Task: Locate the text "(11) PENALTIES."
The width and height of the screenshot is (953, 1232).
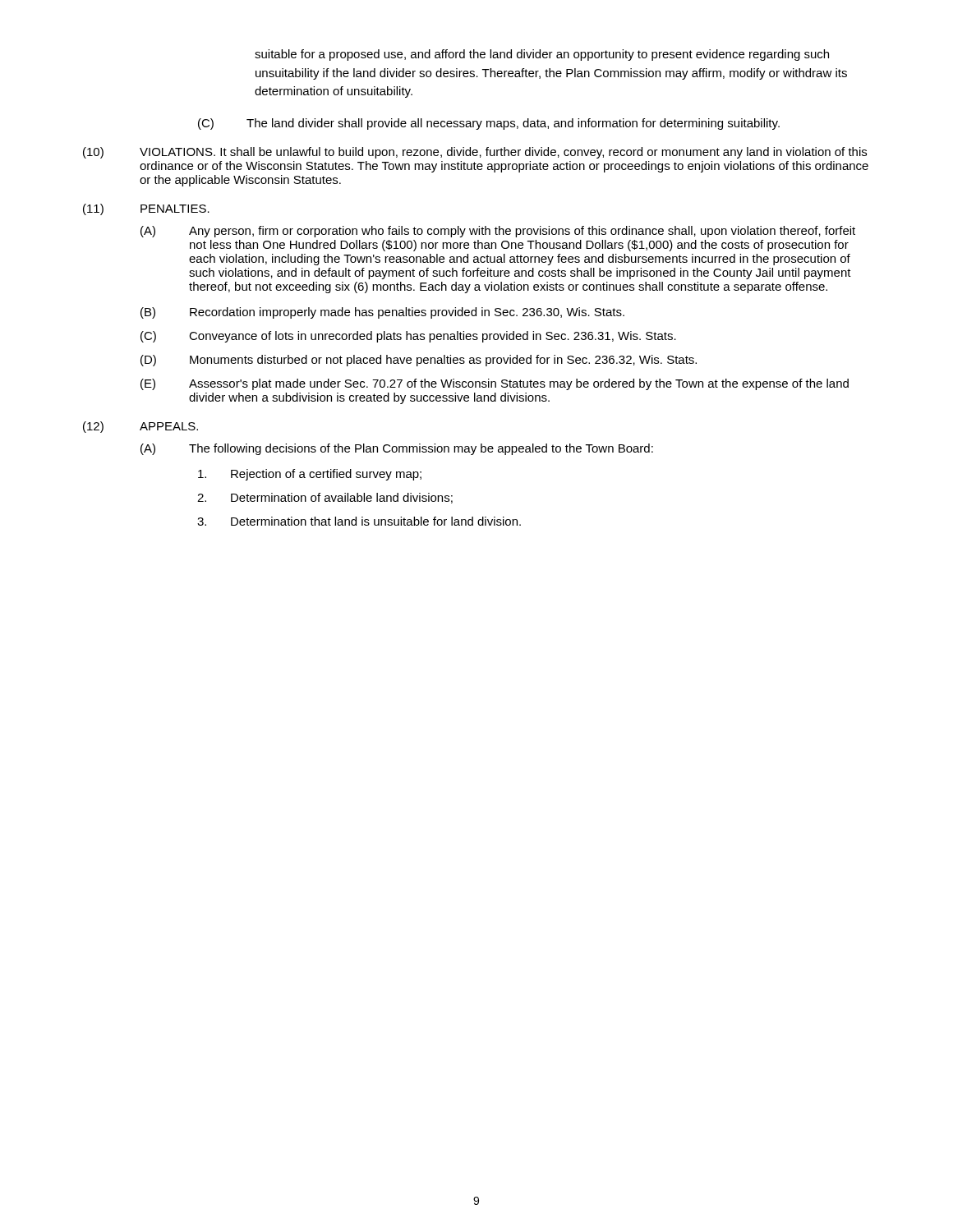Action: 146,209
